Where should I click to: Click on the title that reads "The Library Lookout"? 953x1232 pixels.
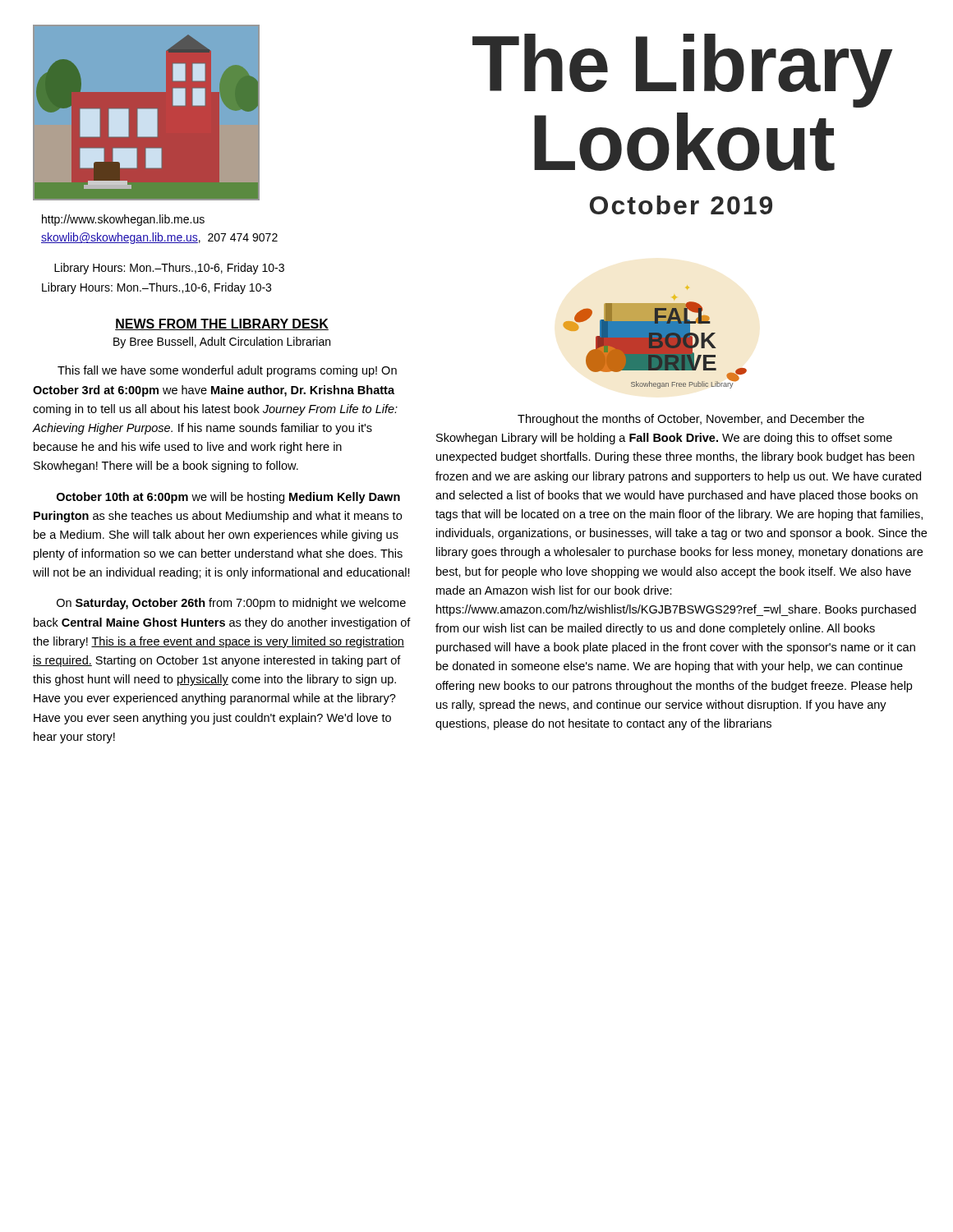coord(682,123)
